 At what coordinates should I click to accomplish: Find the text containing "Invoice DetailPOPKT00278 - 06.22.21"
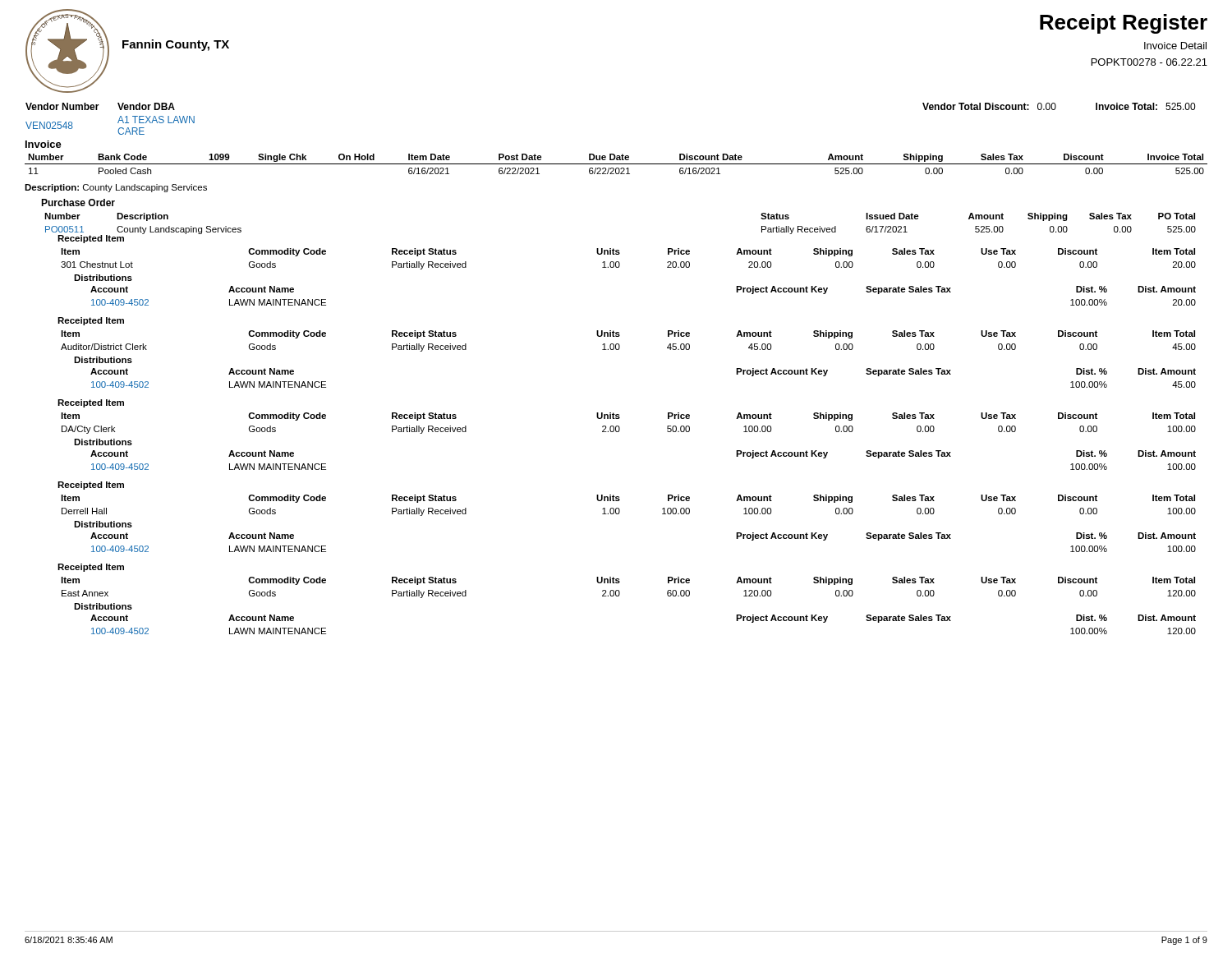(x=1149, y=54)
